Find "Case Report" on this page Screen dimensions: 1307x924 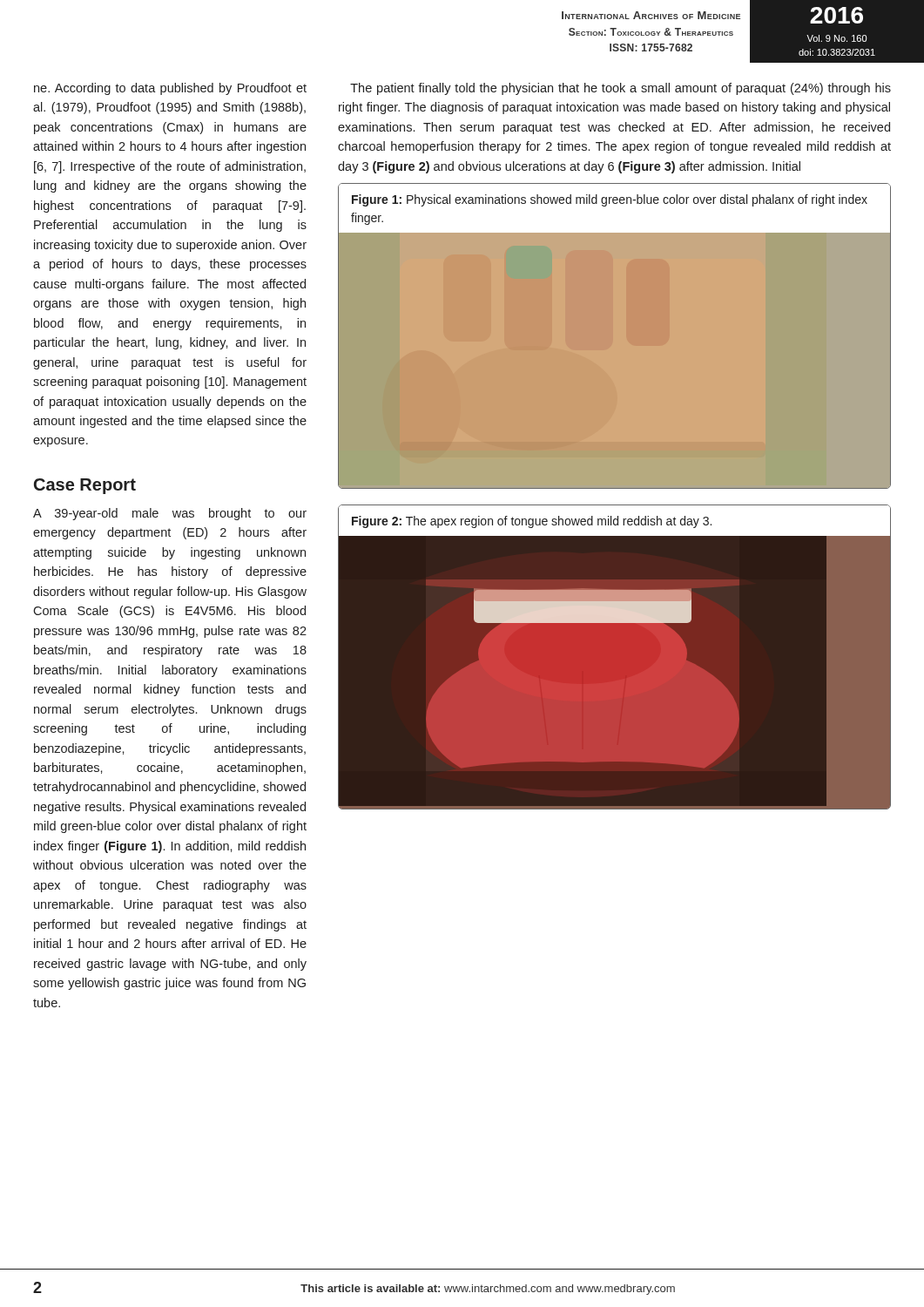click(84, 484)
